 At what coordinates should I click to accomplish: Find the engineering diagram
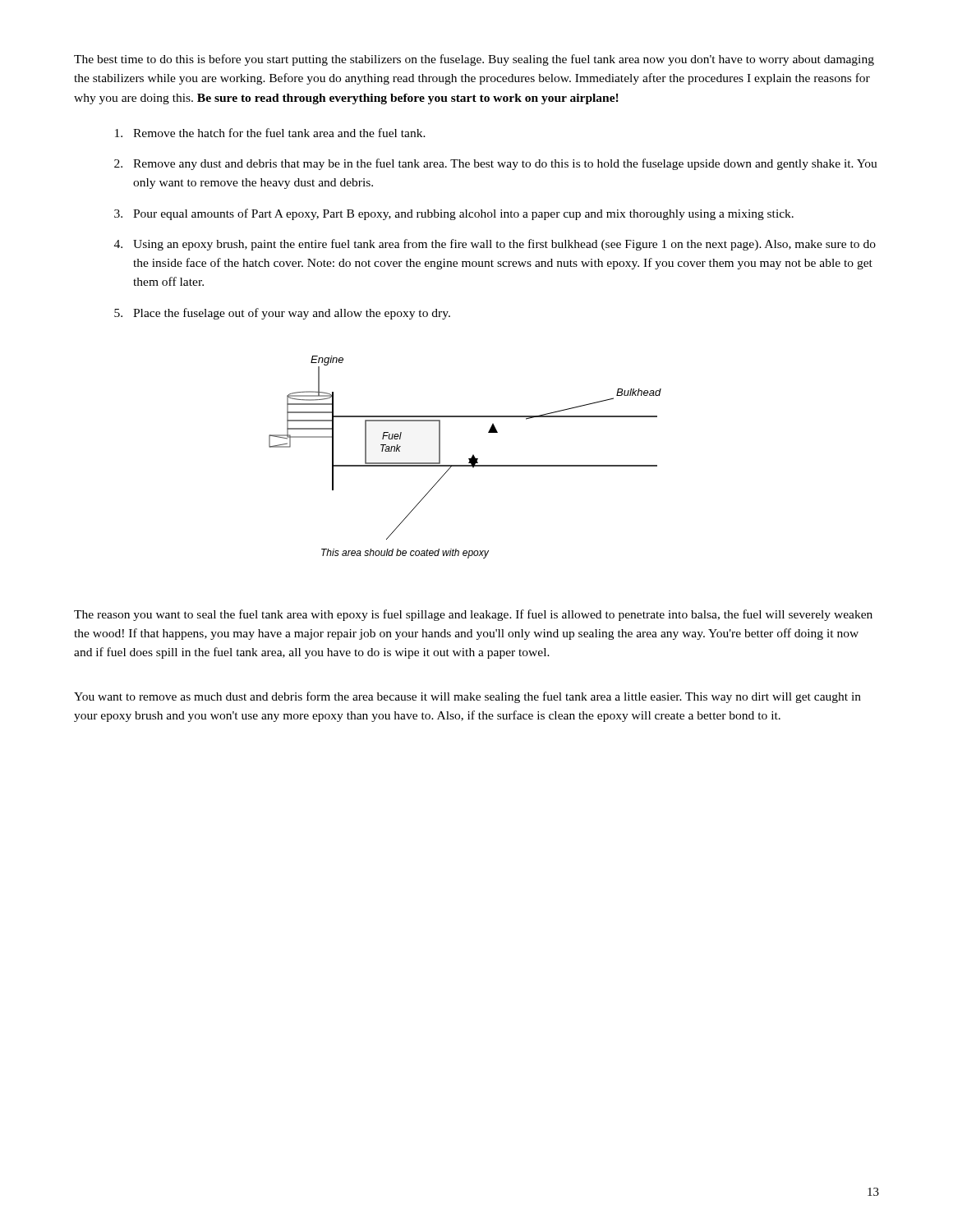[476, 463]
